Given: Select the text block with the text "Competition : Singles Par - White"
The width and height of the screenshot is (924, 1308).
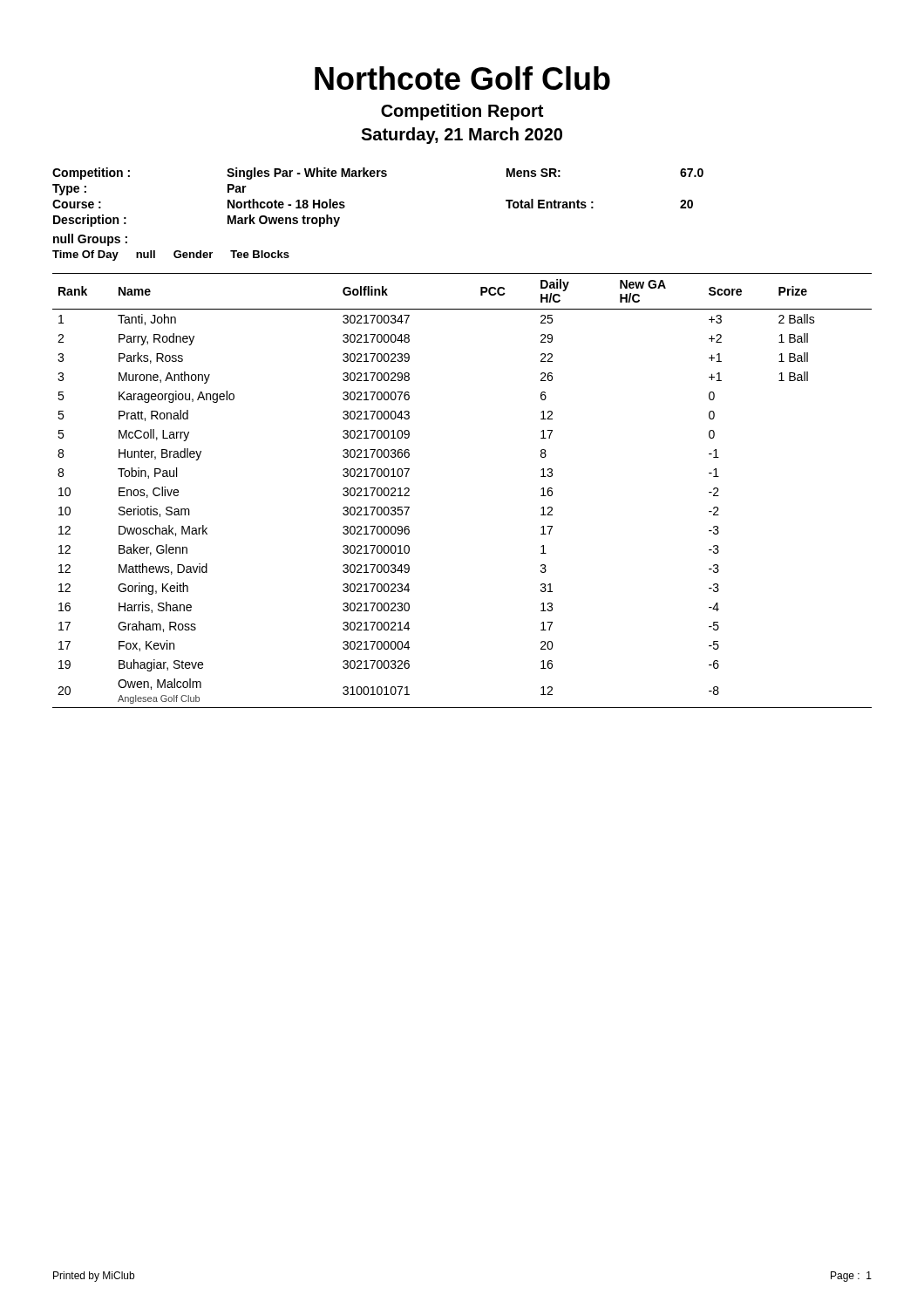Looking at the screenshot, I should [x=378, y=174].
